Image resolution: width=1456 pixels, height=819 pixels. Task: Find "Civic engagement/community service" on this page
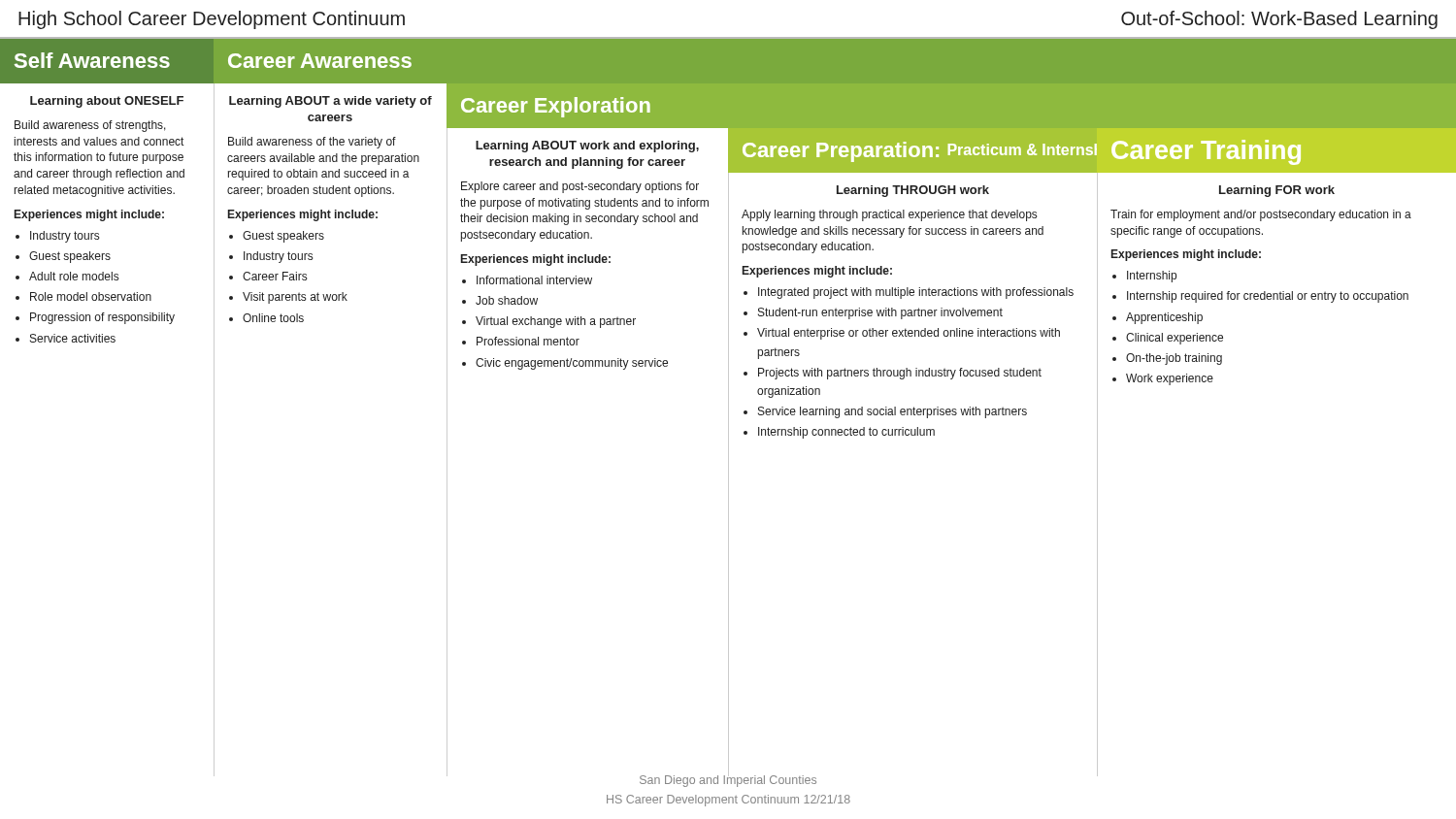572,362
